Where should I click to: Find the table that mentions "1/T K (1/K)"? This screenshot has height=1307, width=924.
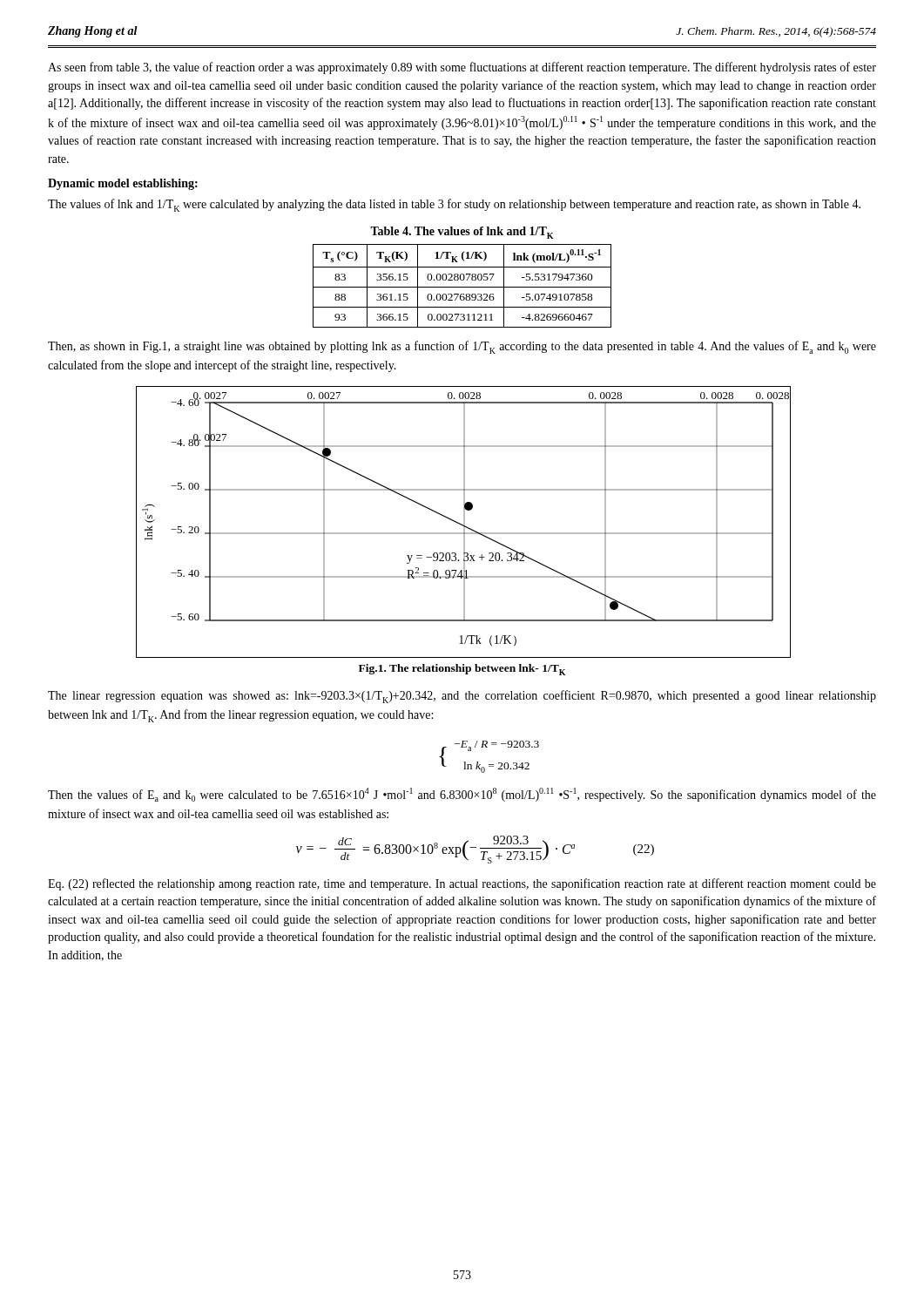pos(462,286)
